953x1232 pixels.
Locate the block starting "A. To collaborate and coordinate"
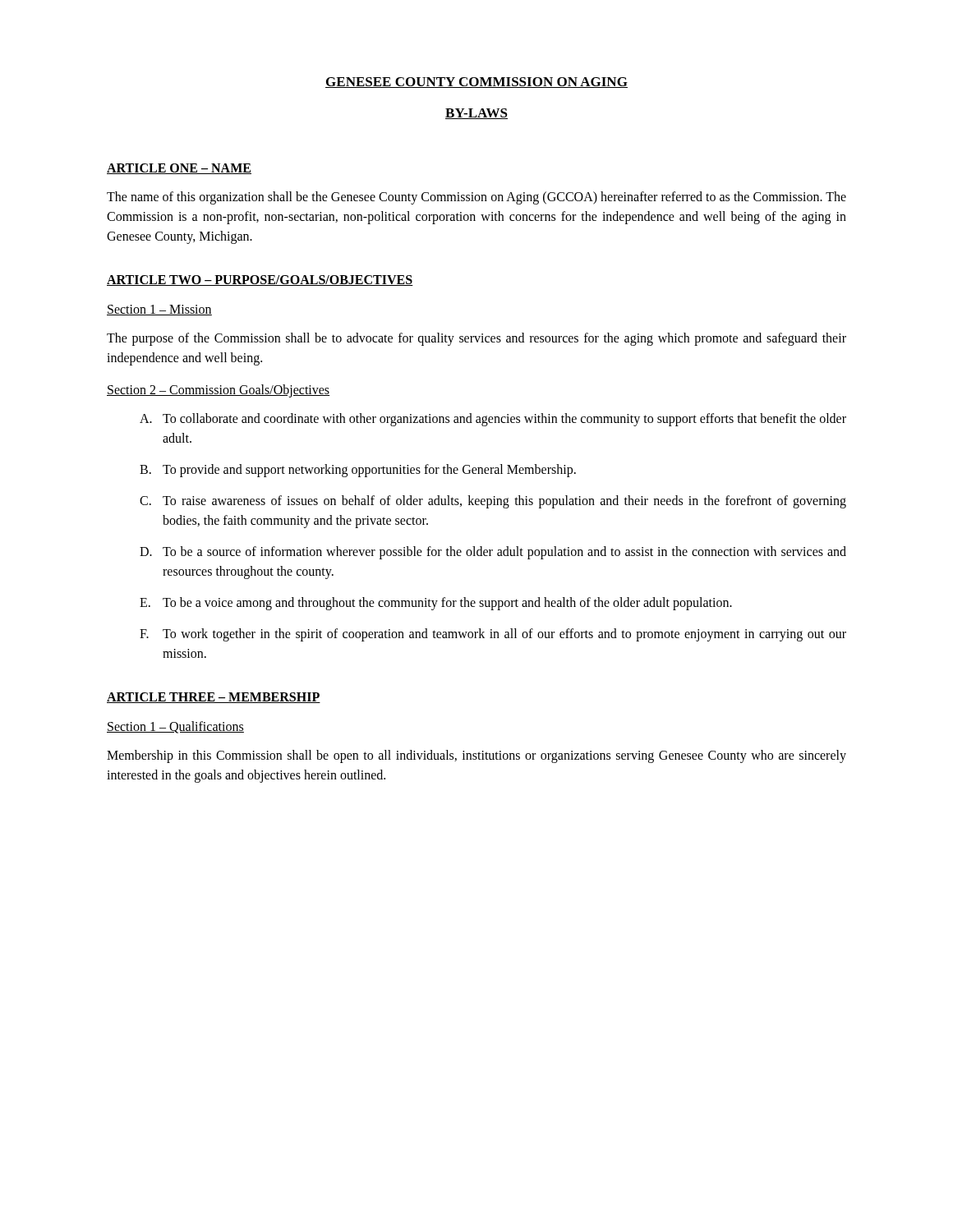[x=493, y=429]
